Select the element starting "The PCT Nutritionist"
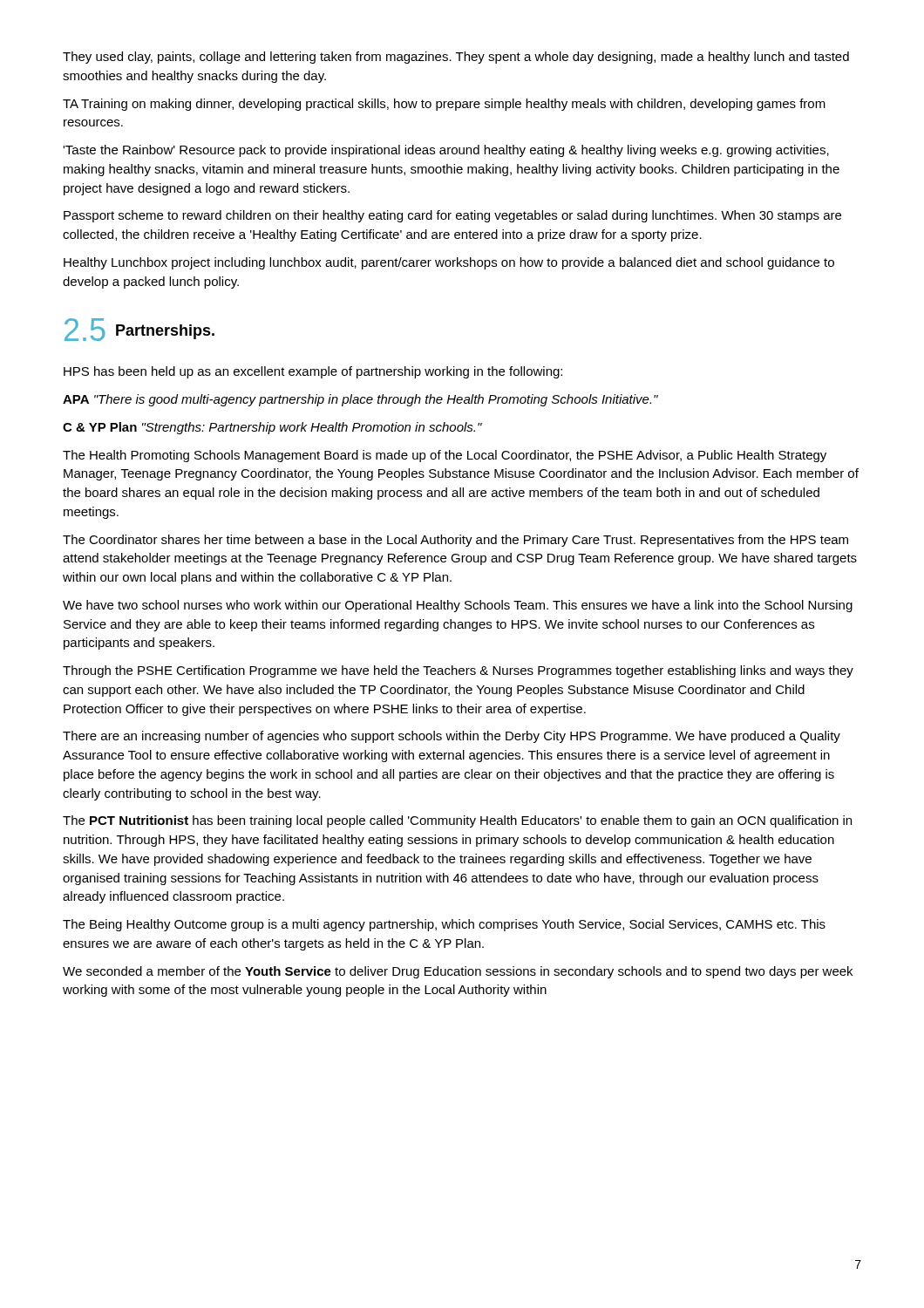 click(x=462, y=859)
